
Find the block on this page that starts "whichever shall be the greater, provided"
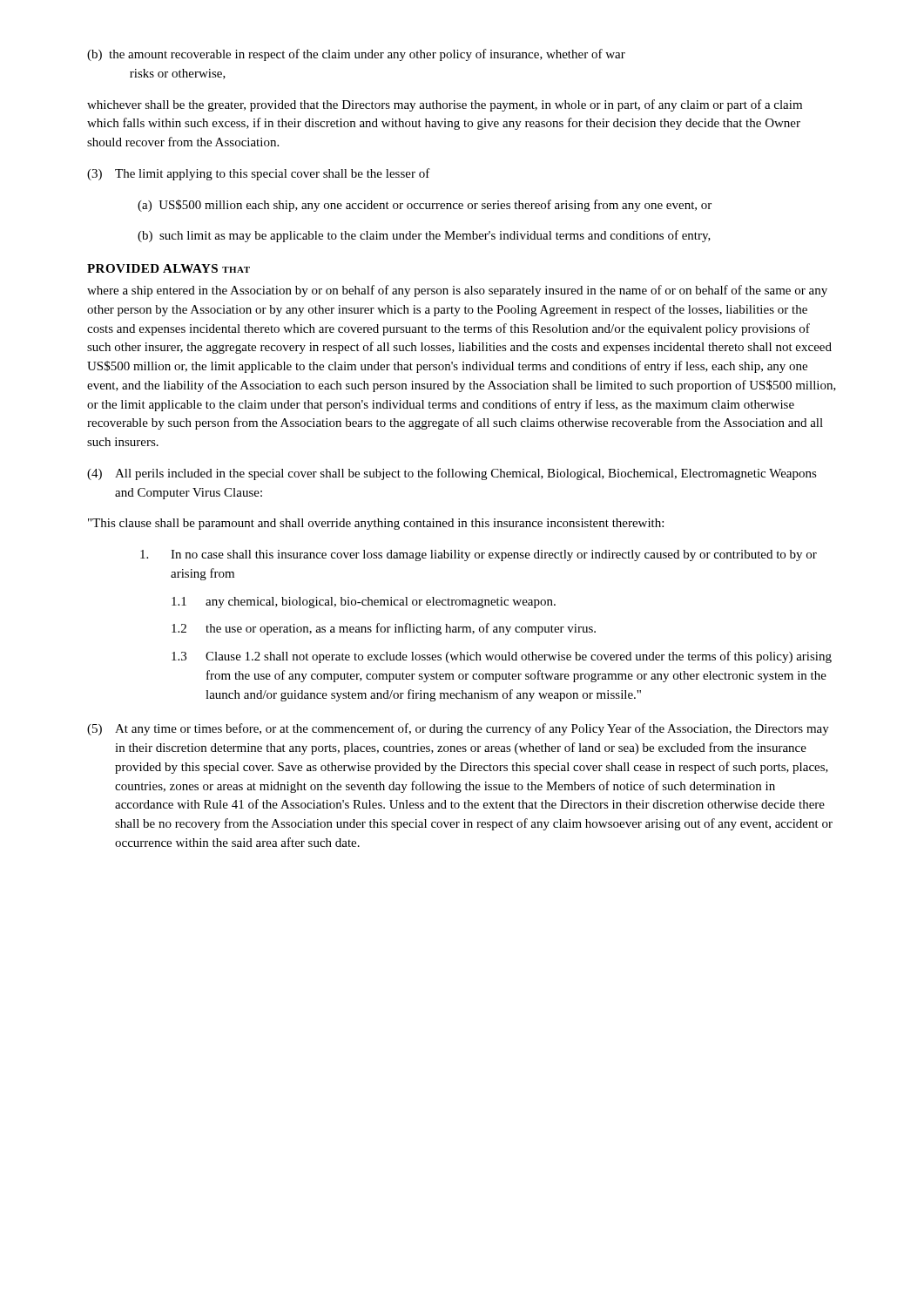coord(445,123)
